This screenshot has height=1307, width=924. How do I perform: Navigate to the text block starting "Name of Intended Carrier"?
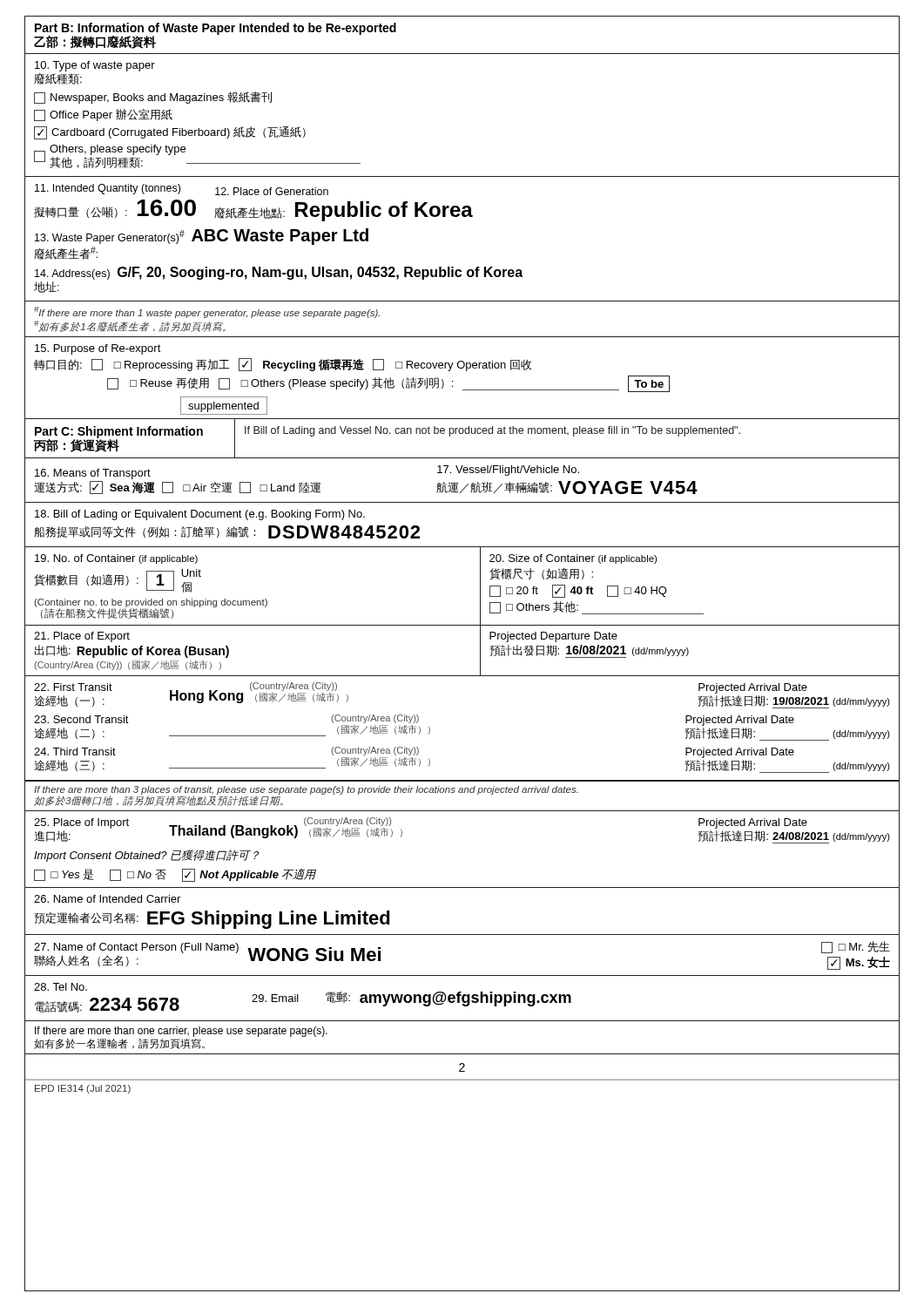tap(107, 899)
